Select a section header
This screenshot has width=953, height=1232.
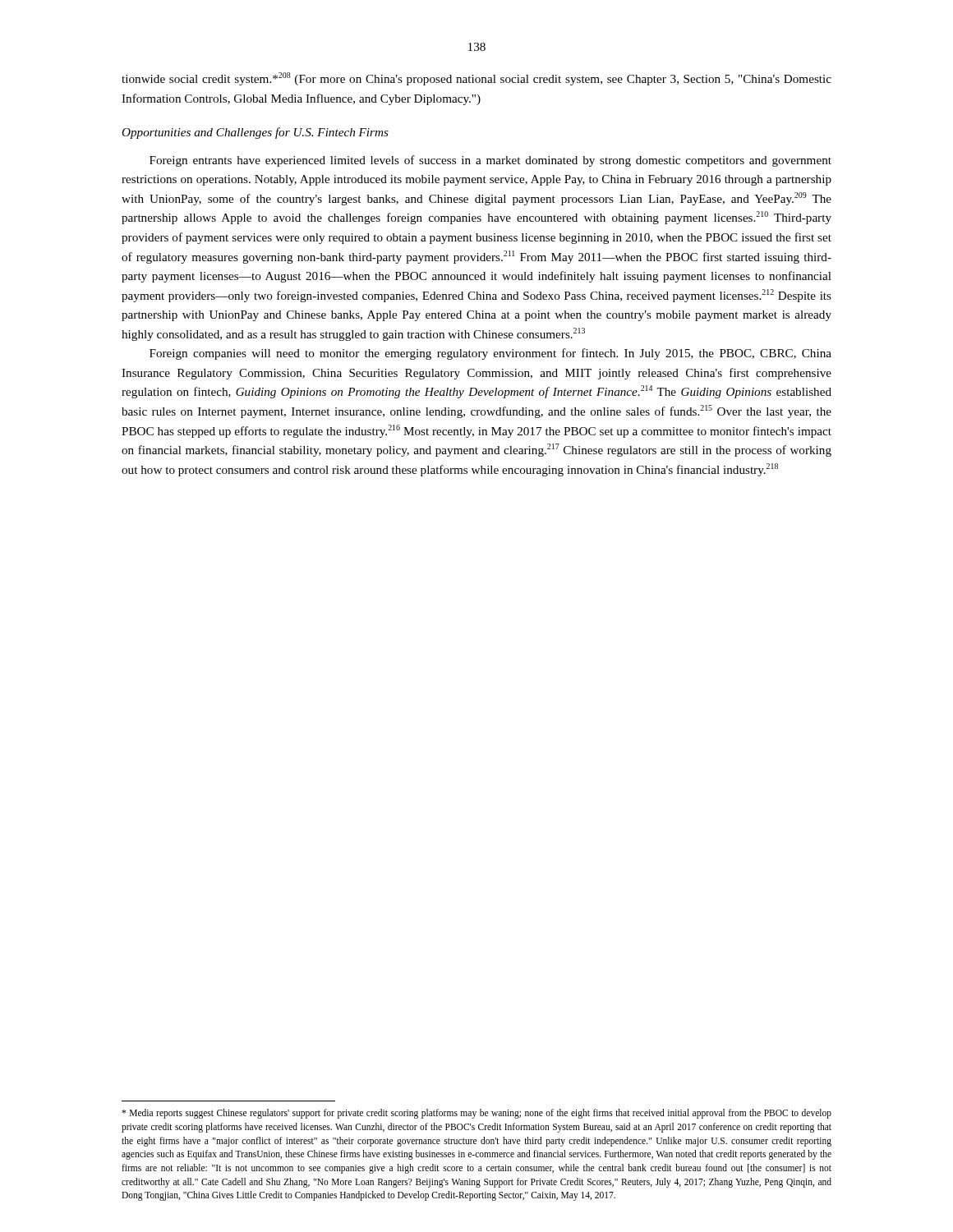tap(255, 132)
